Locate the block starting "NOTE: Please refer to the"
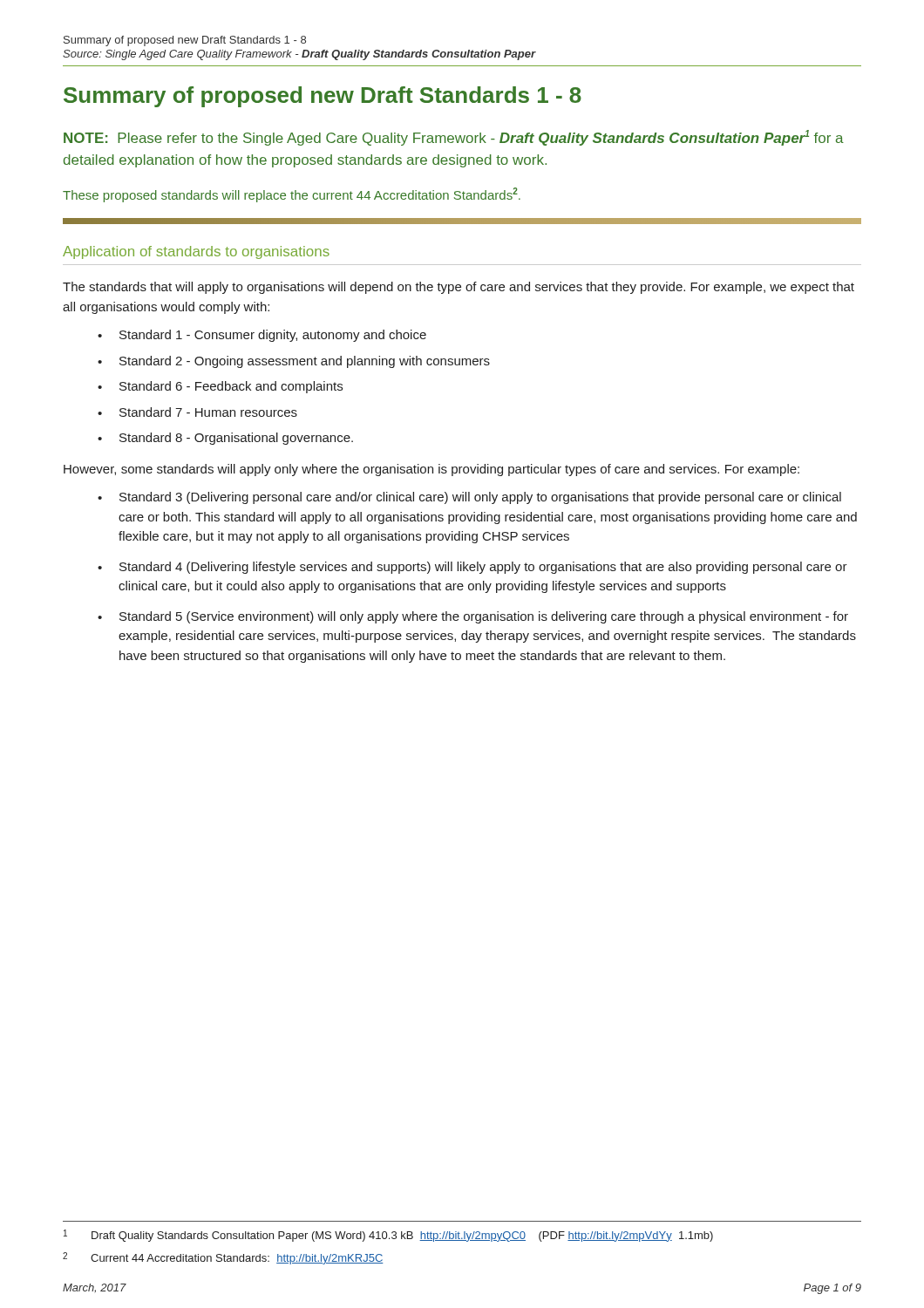The width and height of the screenshot is (924, 1308). point(453,149)
